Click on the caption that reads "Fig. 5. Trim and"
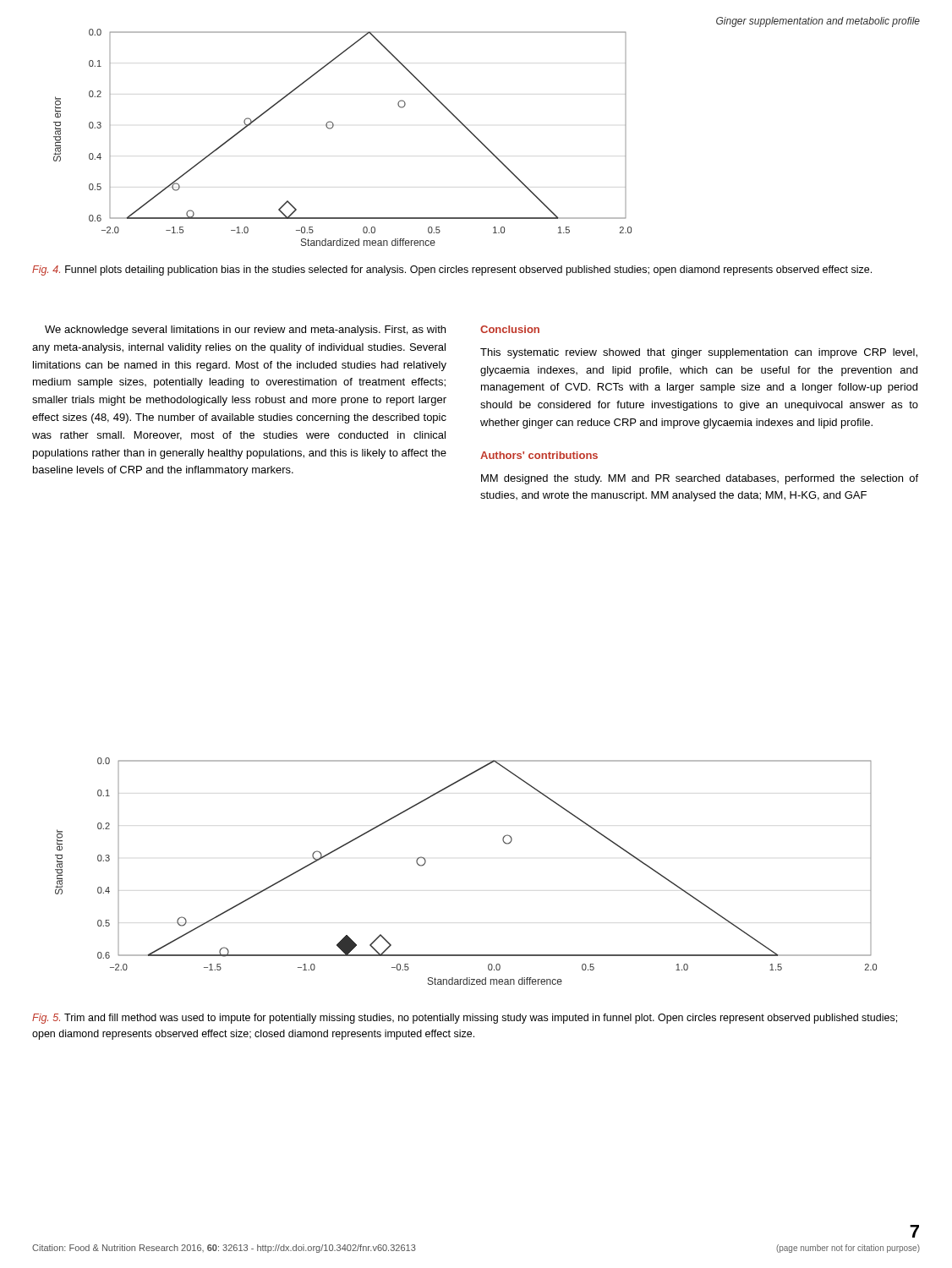952x1268 pixels. [465, 1026]
